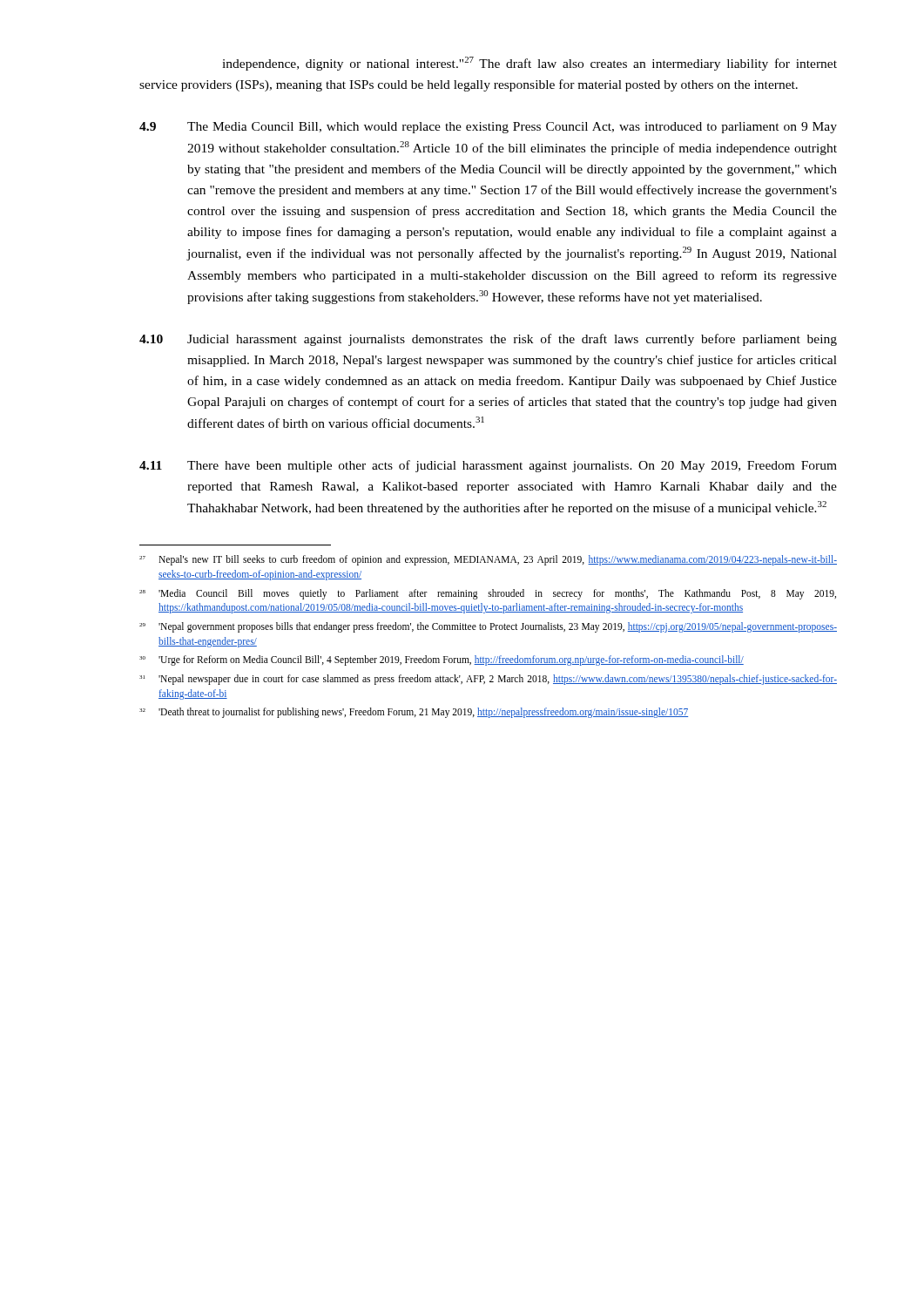Navigate to the passage starting "29 'Nepal government proposes bills"
This screenshot has height=1307, width=924.
[x=488, y=634]
